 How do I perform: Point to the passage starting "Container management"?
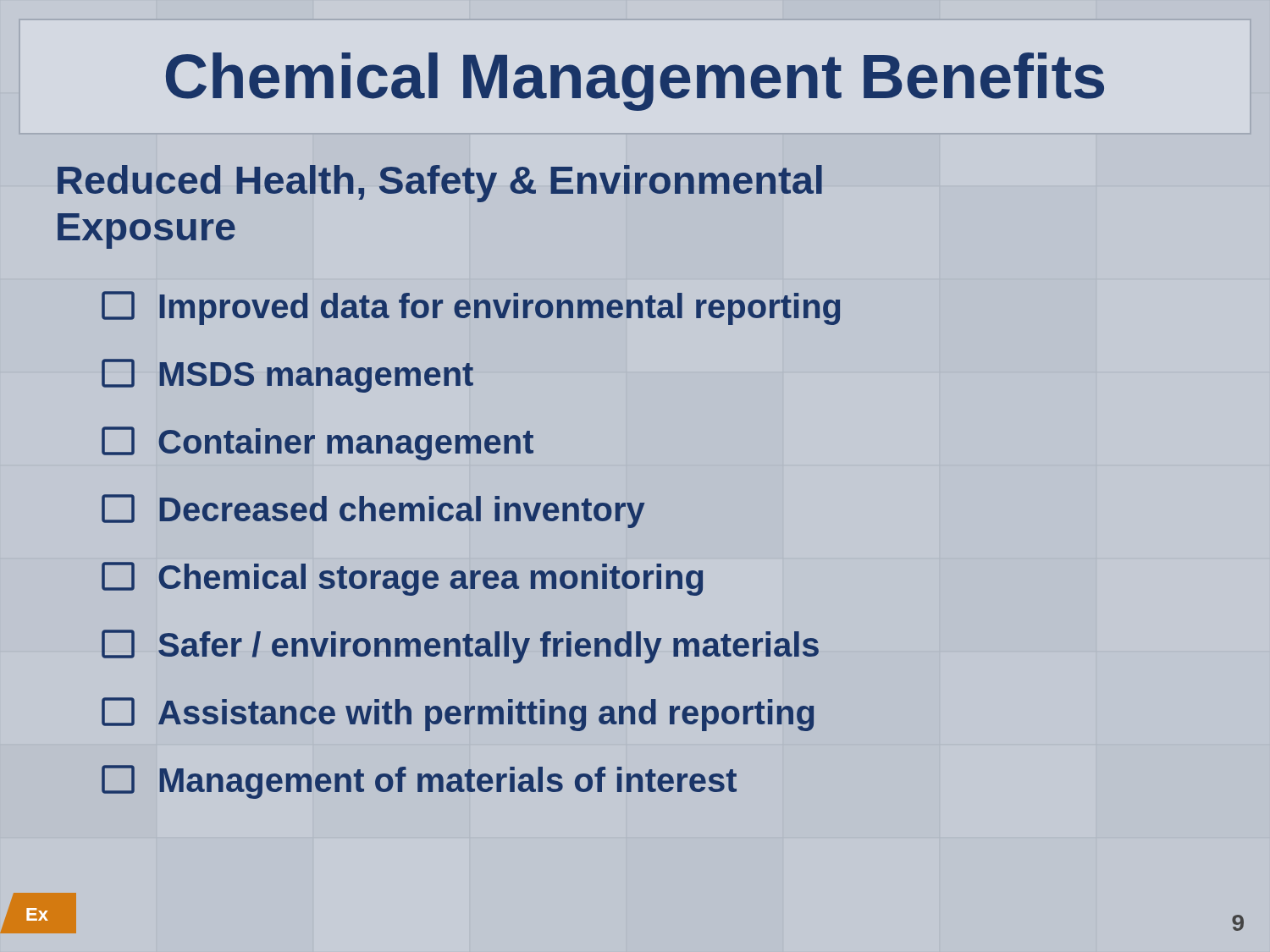click(x=318, y=442)
